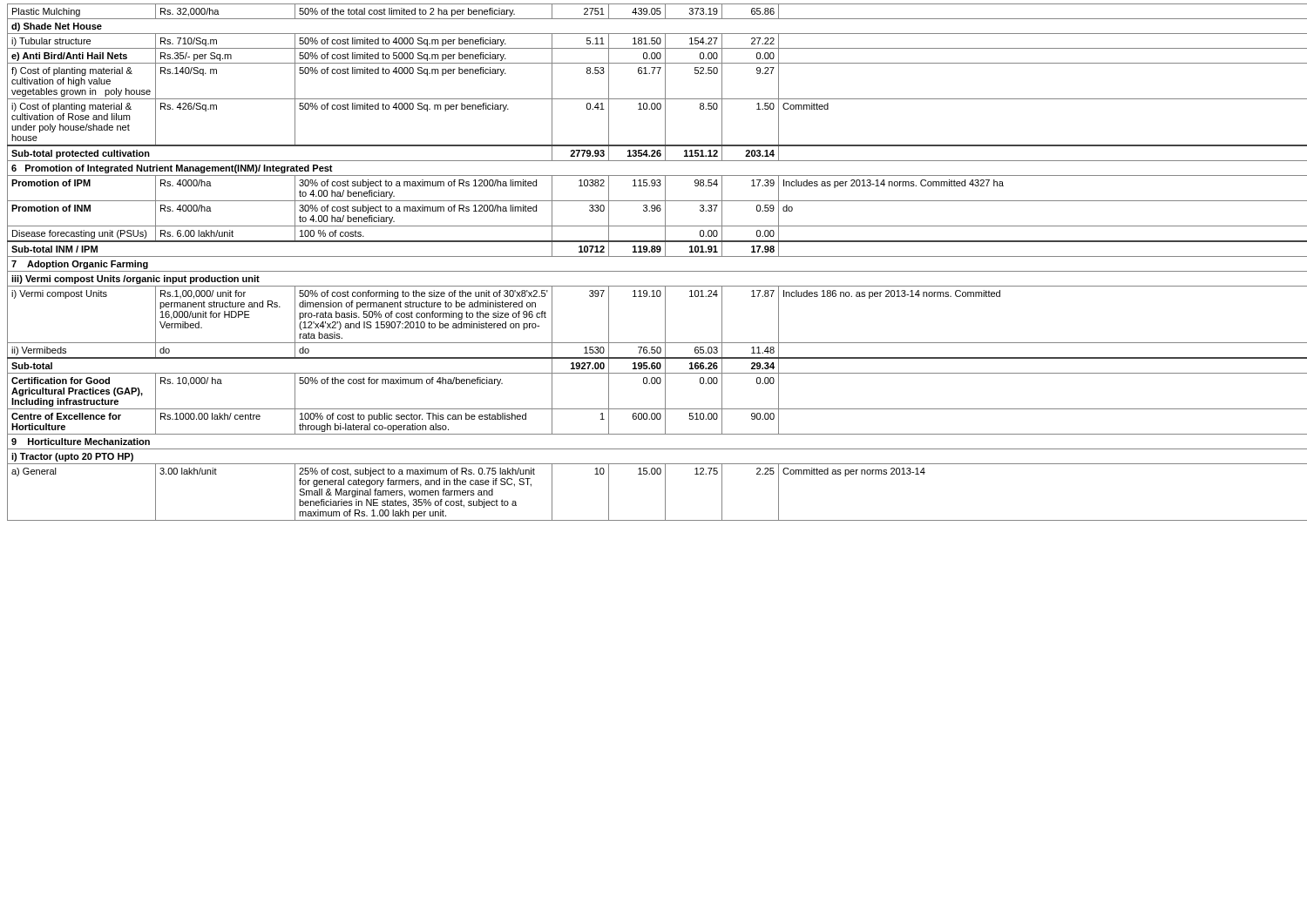Screen dimensions: 924x1307
Task: Click on the table containing "a) General"
Action: [x=654, y=262]
